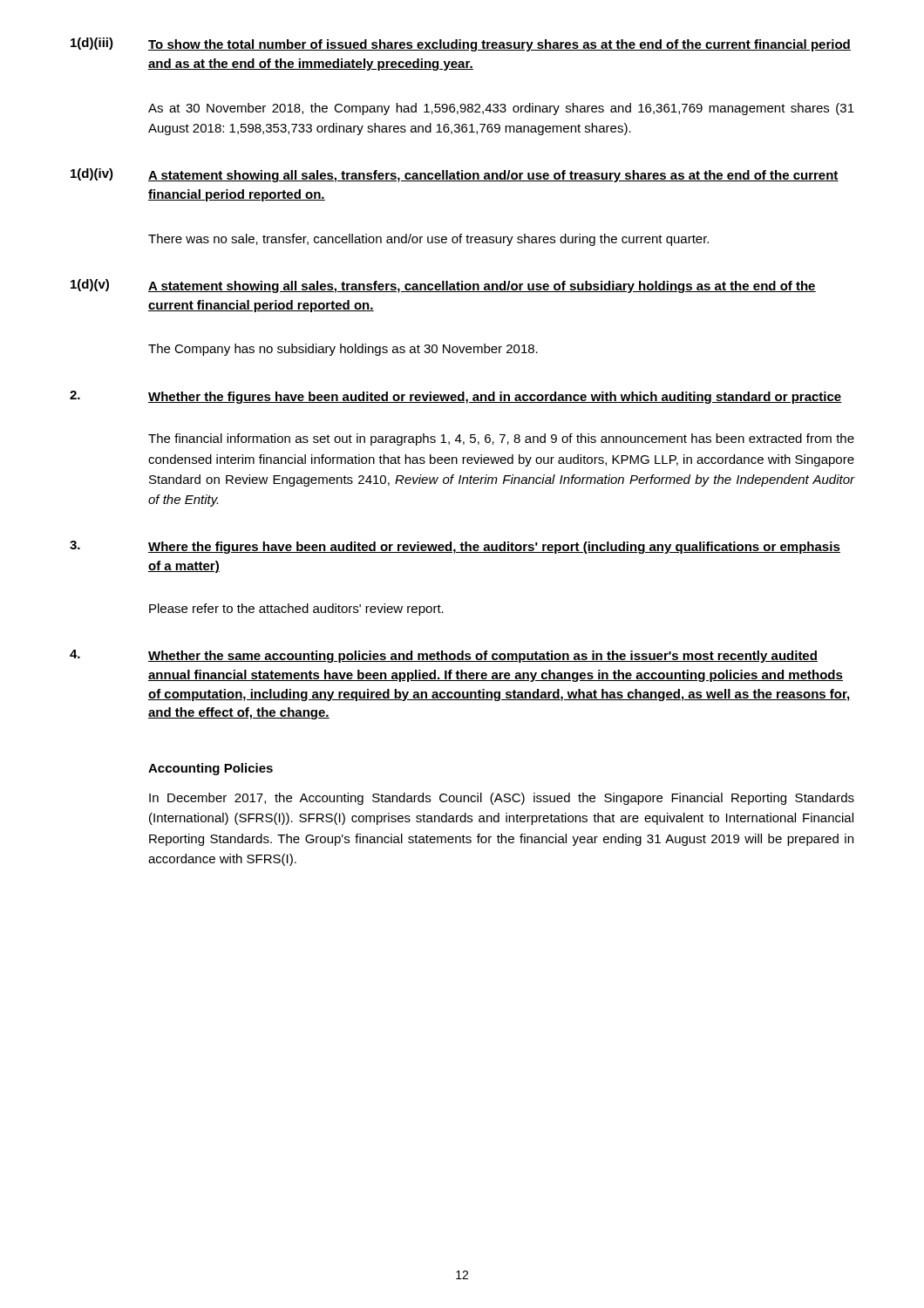
Task: Locate the text "Please refer to the attached auditors' review report."
Action: click(296, 608)
